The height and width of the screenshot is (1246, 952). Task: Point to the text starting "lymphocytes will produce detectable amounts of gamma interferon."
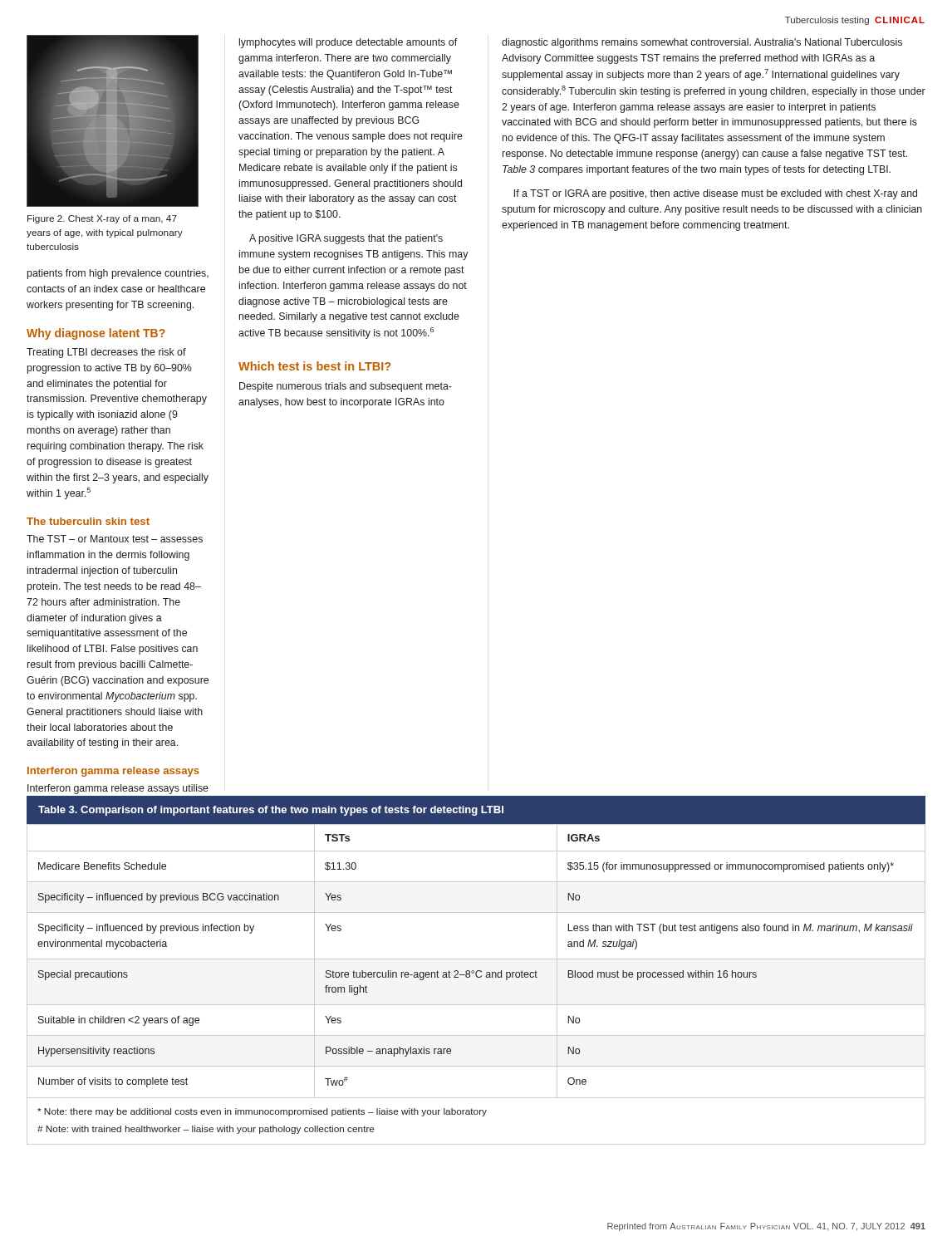click(351, 128)
